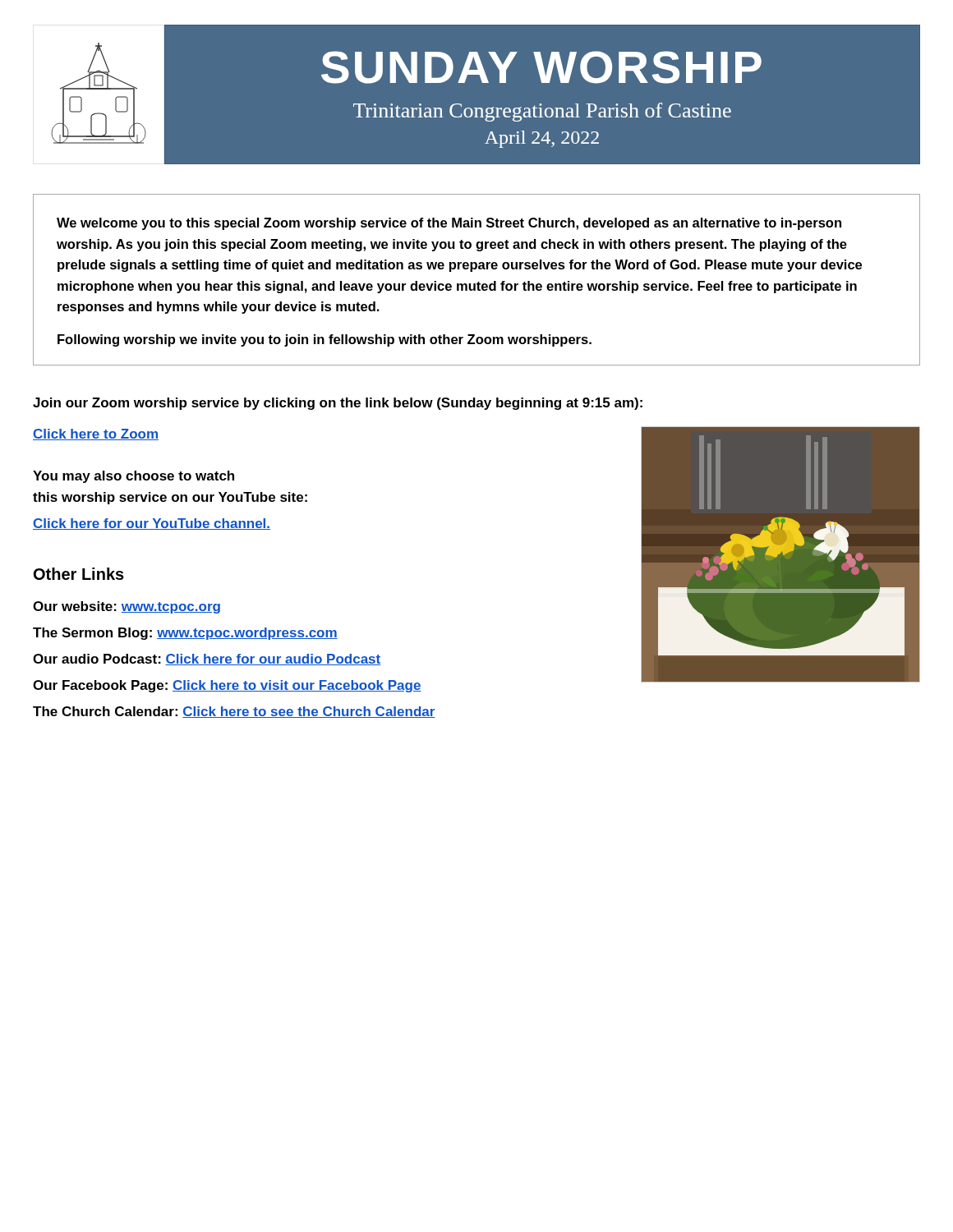Where is the passage that starts "Click here to"?
953x1232 pixels.
(96, 435)
